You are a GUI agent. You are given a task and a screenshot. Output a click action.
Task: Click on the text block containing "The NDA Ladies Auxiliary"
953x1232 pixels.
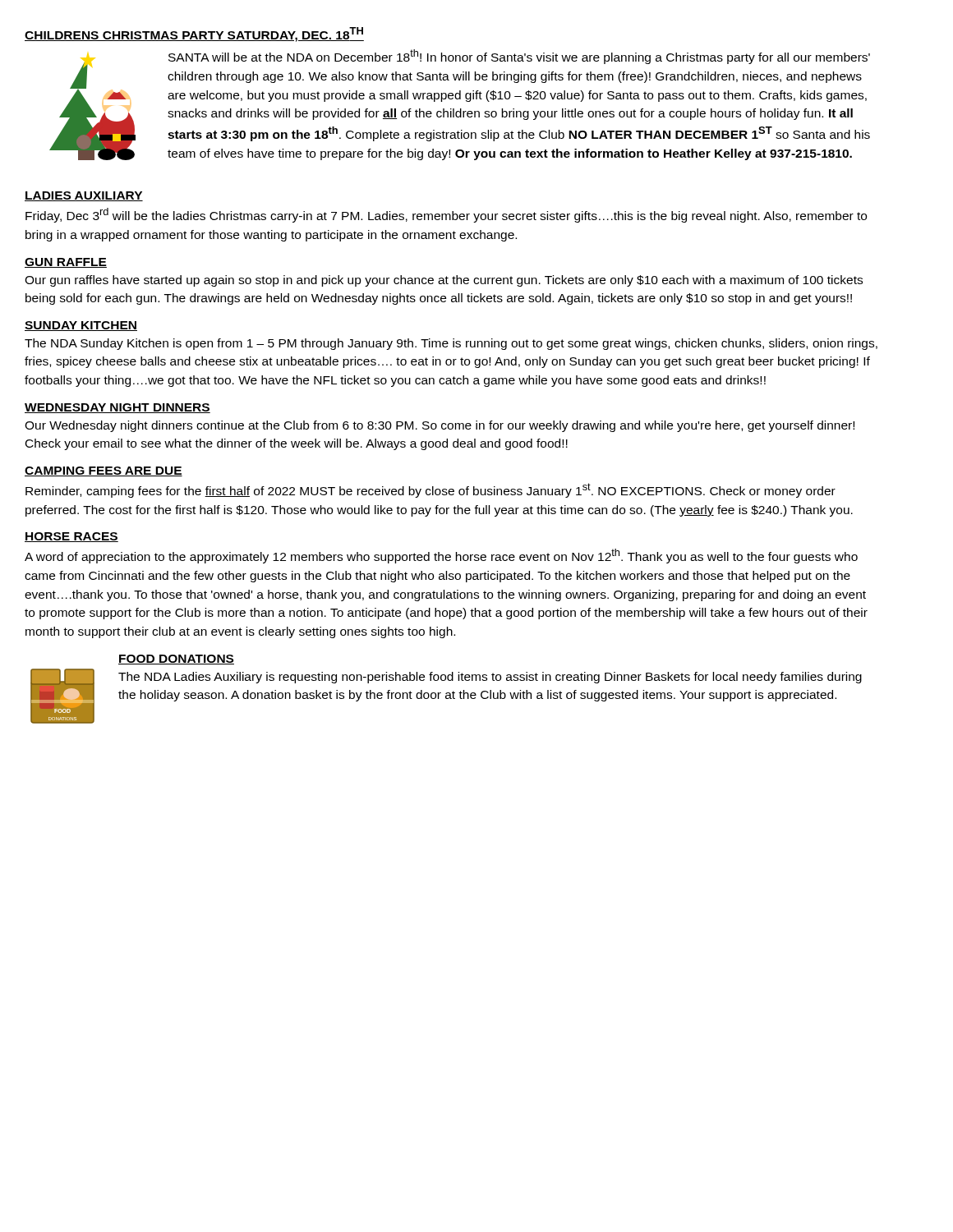coord(490,685)
